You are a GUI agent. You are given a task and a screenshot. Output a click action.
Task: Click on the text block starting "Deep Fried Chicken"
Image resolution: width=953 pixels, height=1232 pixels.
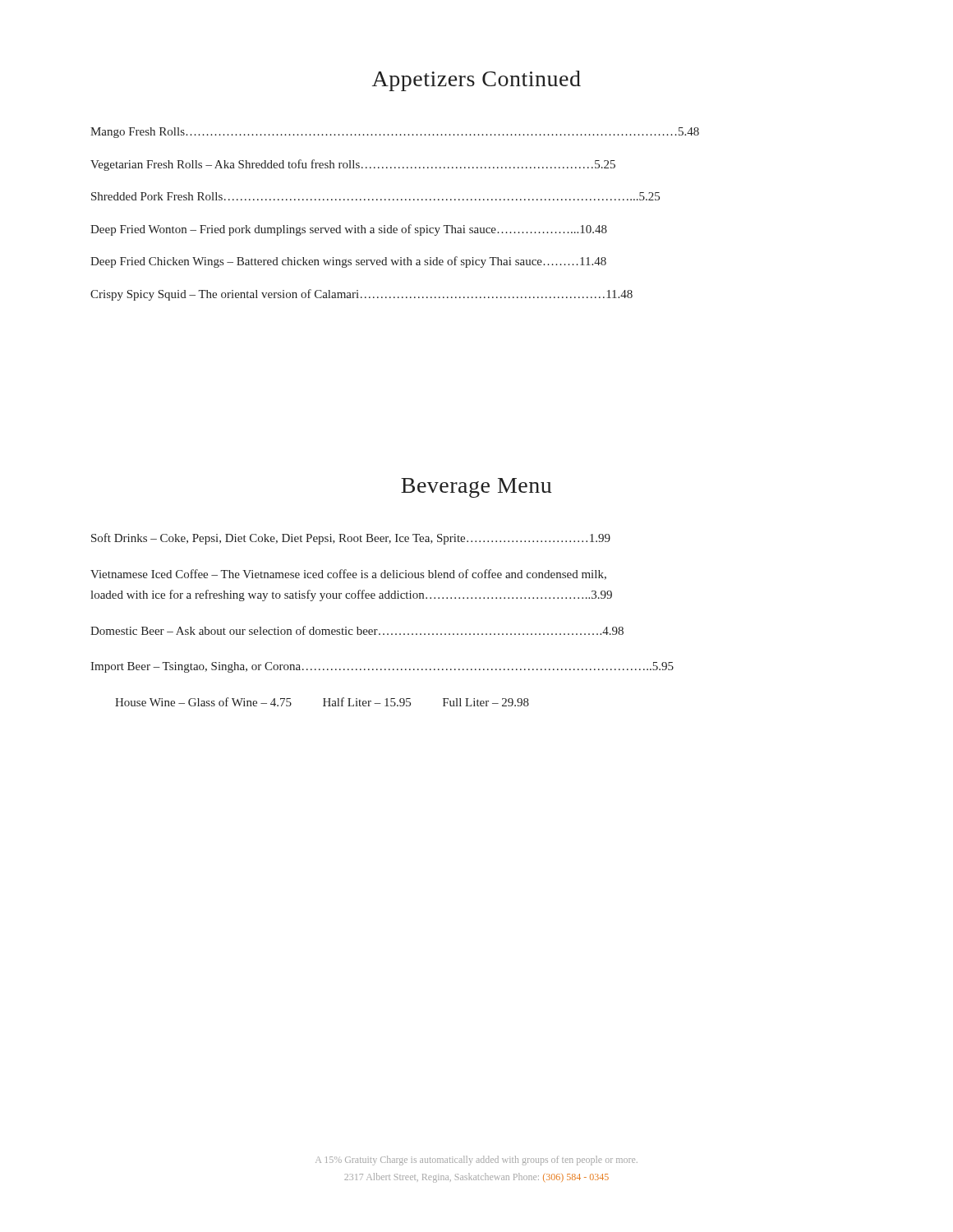click(348, 261)
